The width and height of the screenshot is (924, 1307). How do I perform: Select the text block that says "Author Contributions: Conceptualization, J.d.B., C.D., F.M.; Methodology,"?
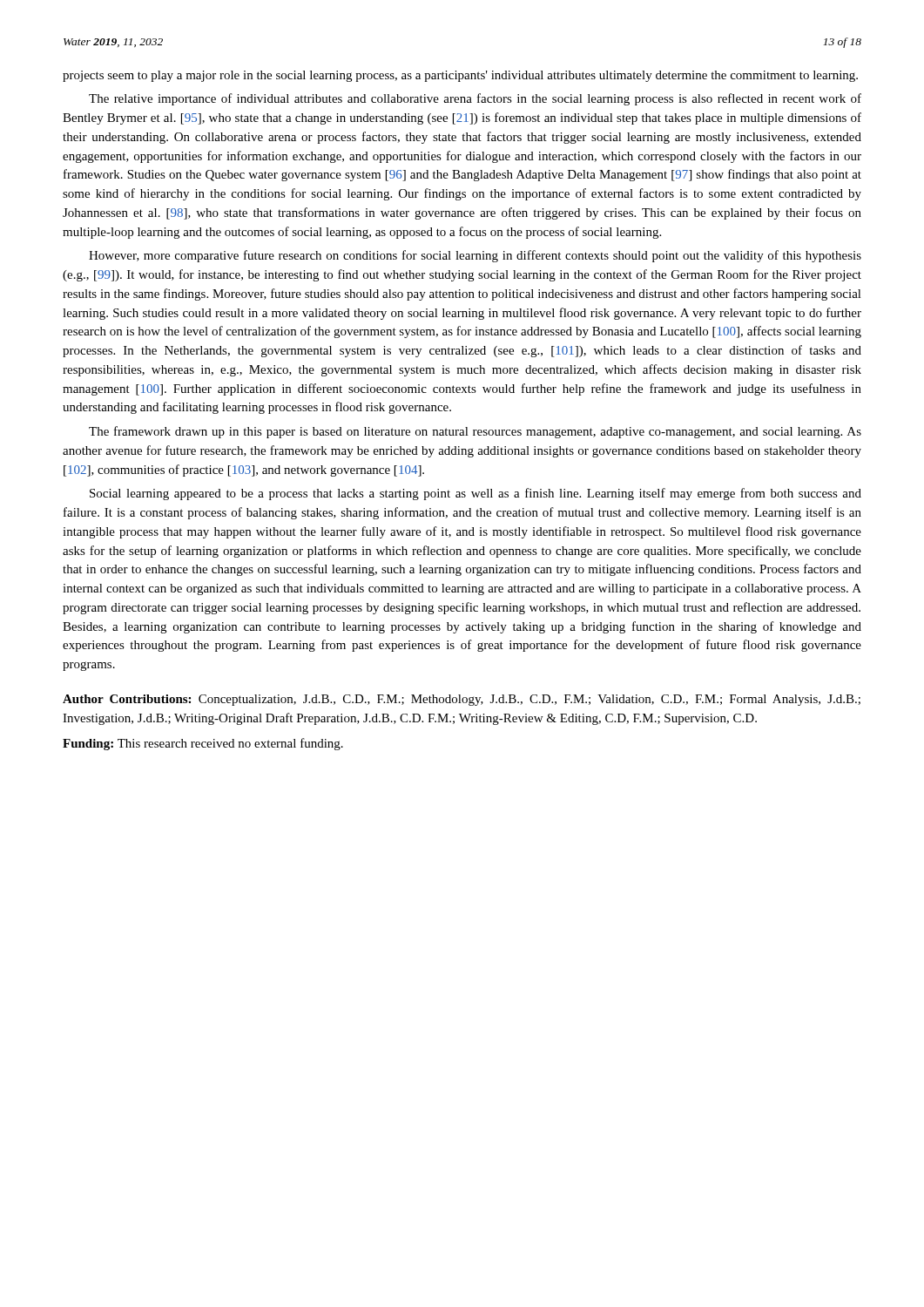tap(462, 709)
